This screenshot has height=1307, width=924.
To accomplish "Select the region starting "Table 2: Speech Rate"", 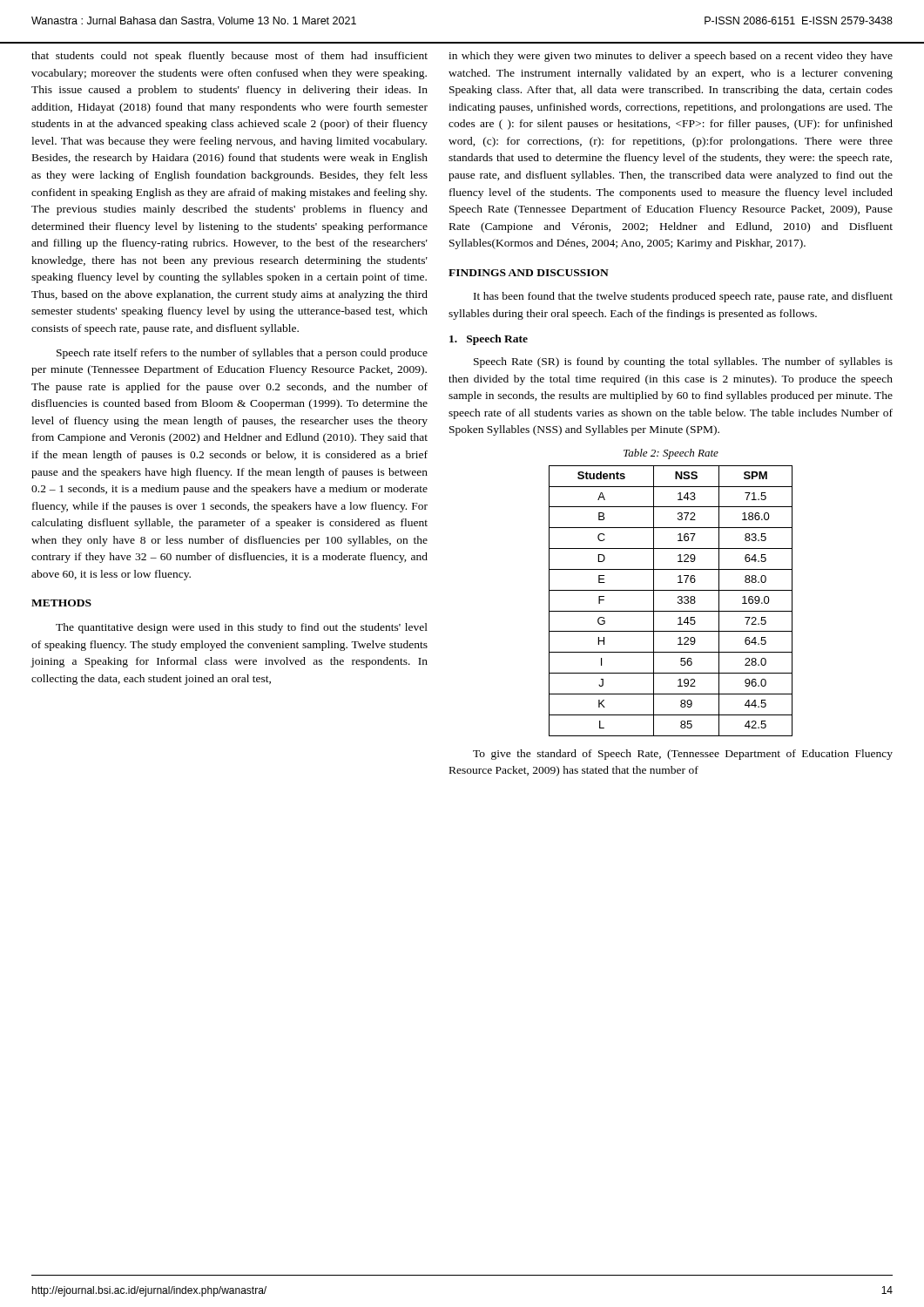I will pos(671,453).
